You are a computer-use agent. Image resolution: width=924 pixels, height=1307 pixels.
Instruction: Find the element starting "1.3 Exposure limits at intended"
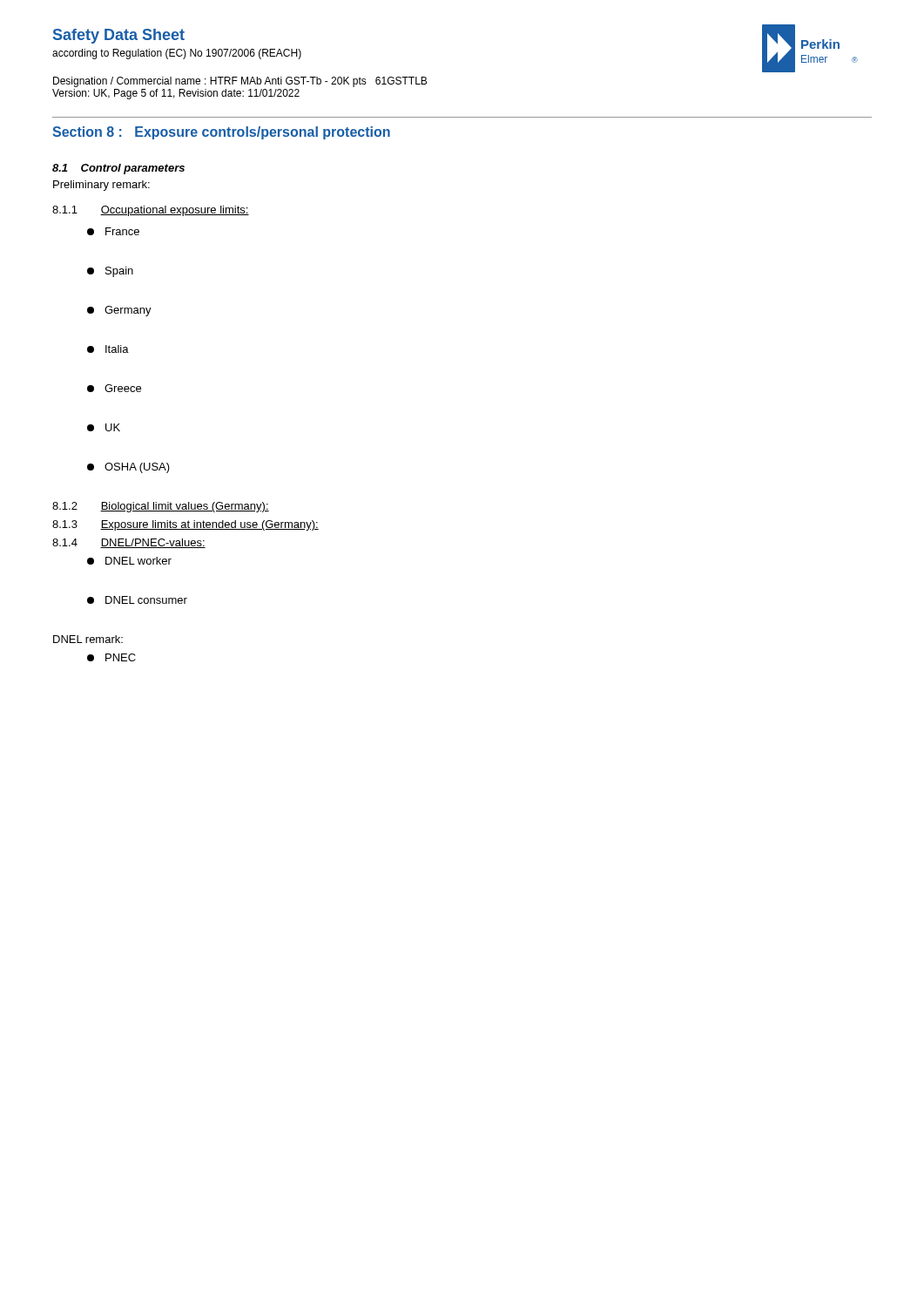185,524
